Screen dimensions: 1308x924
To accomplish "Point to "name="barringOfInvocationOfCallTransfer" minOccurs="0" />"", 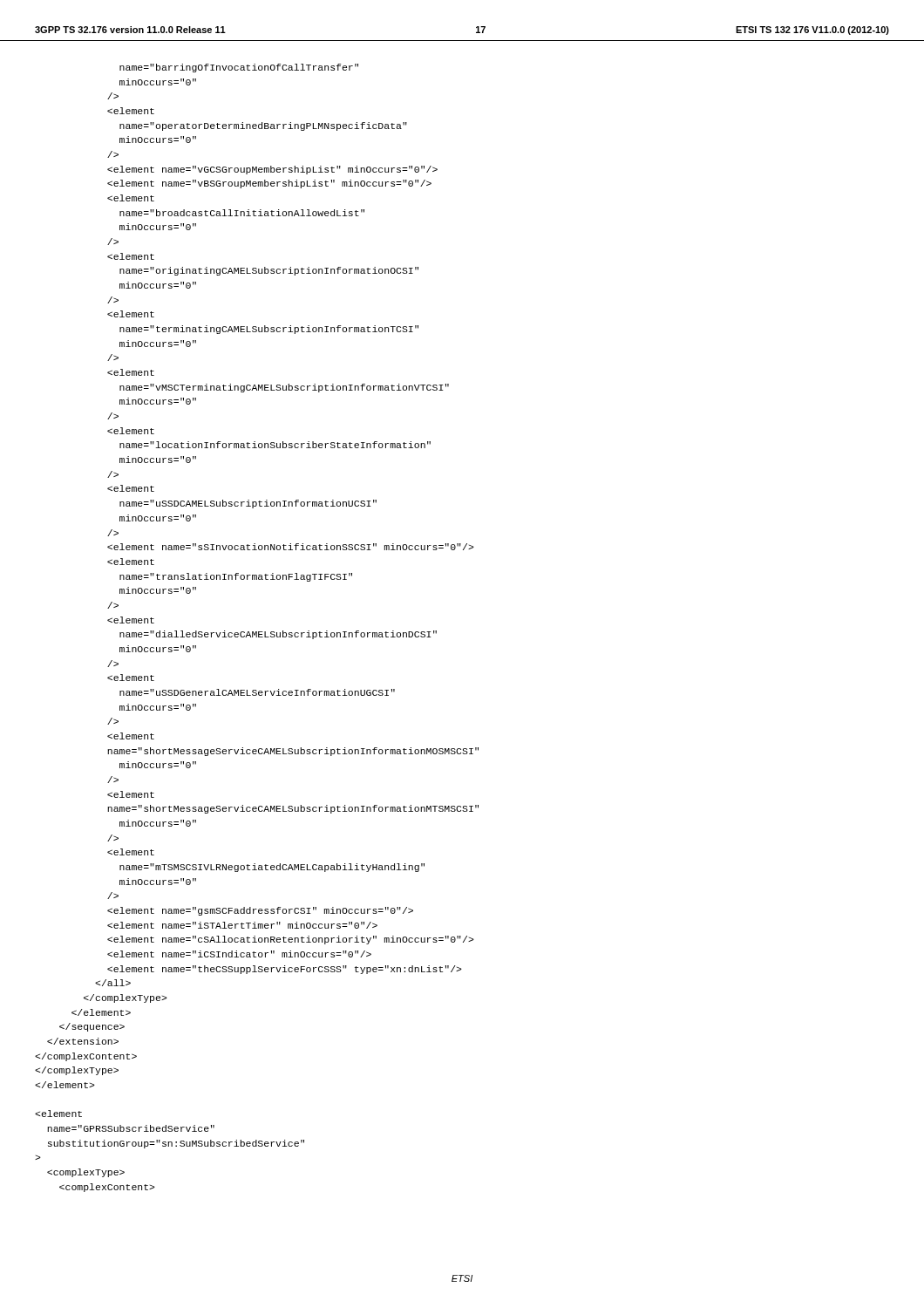I will [257, 627].
